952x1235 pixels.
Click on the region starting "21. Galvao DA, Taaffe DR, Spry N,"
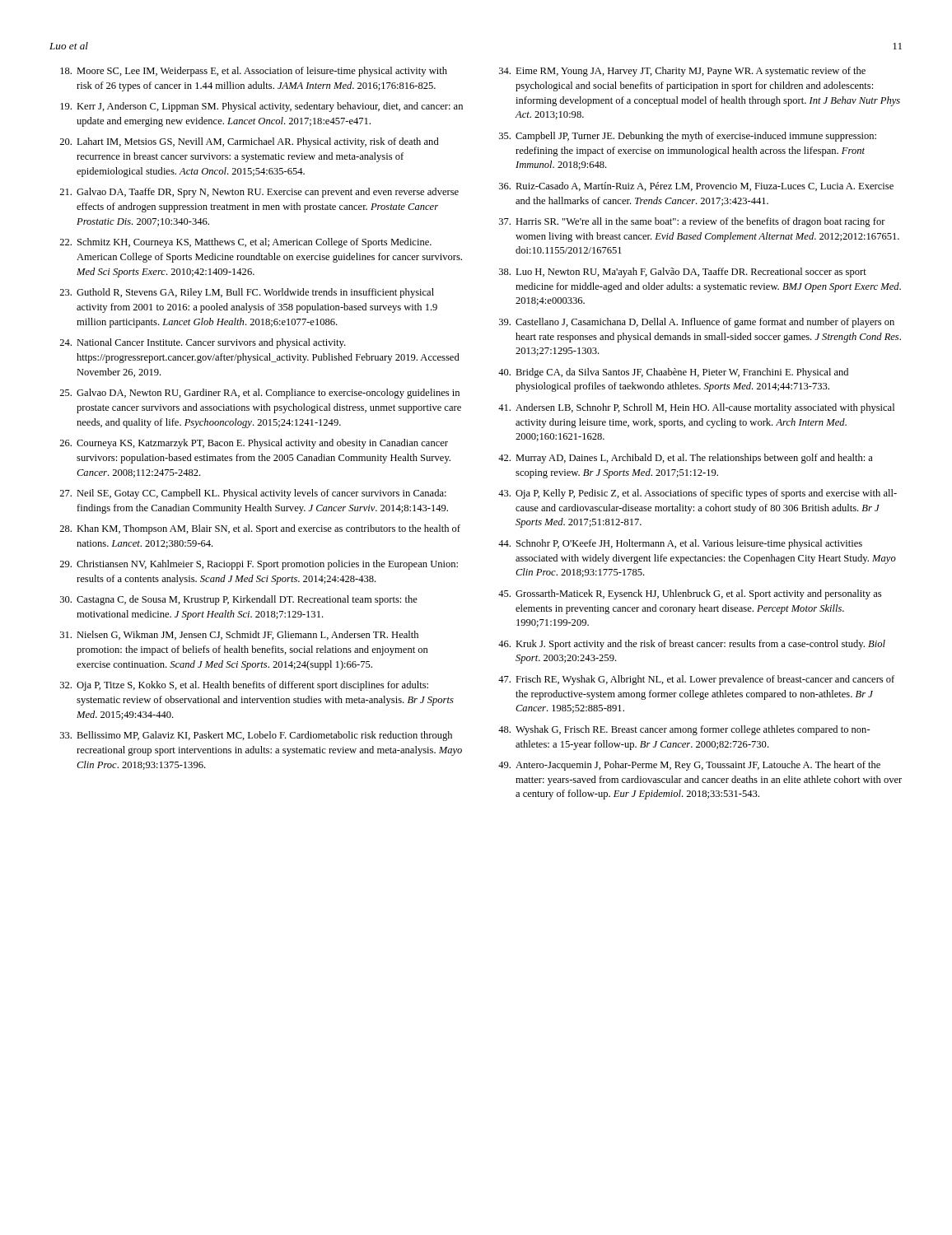(257, 207)
